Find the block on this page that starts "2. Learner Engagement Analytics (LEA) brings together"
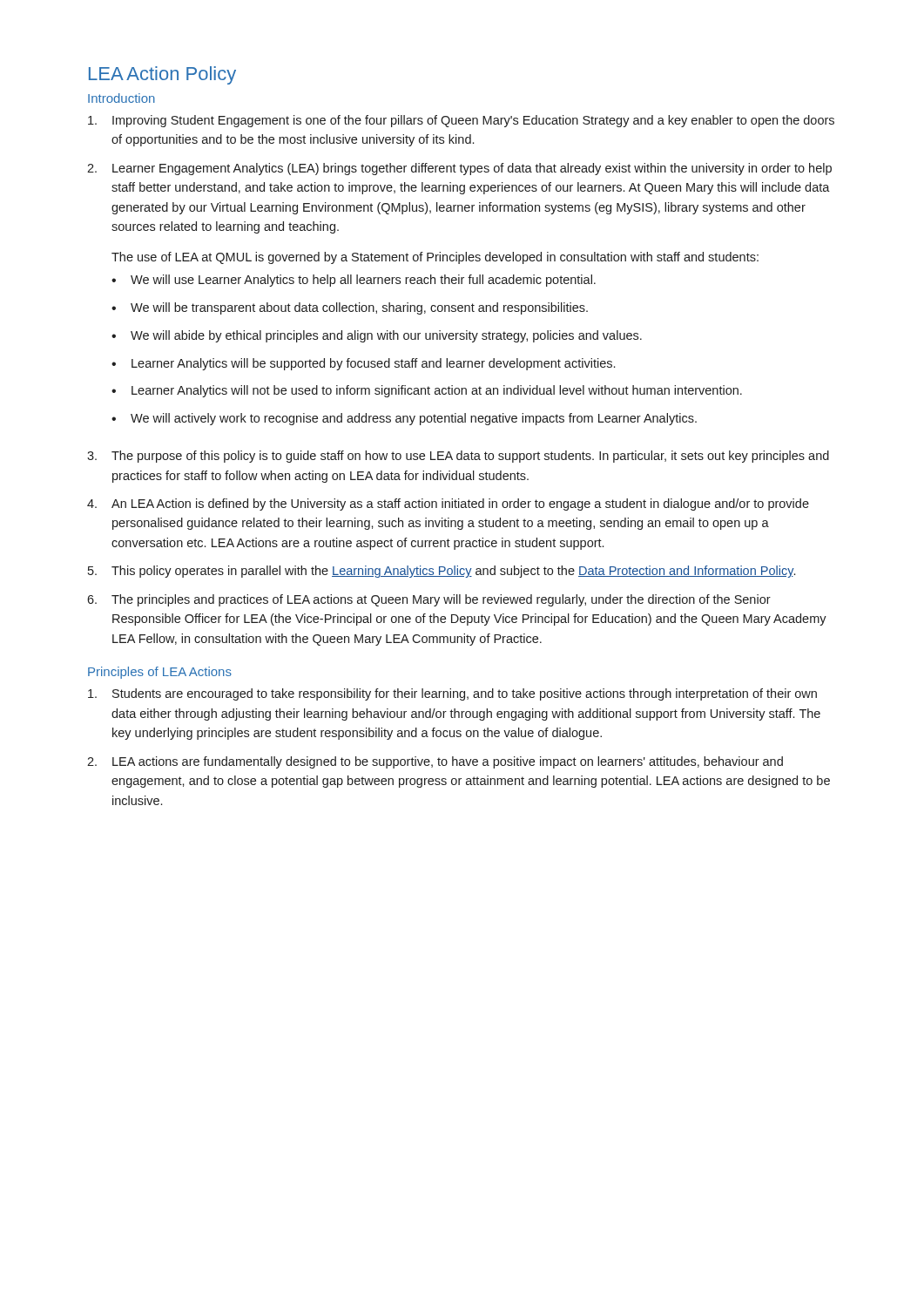The height and width of the screenshot is (1307, 924). [462, 298]
